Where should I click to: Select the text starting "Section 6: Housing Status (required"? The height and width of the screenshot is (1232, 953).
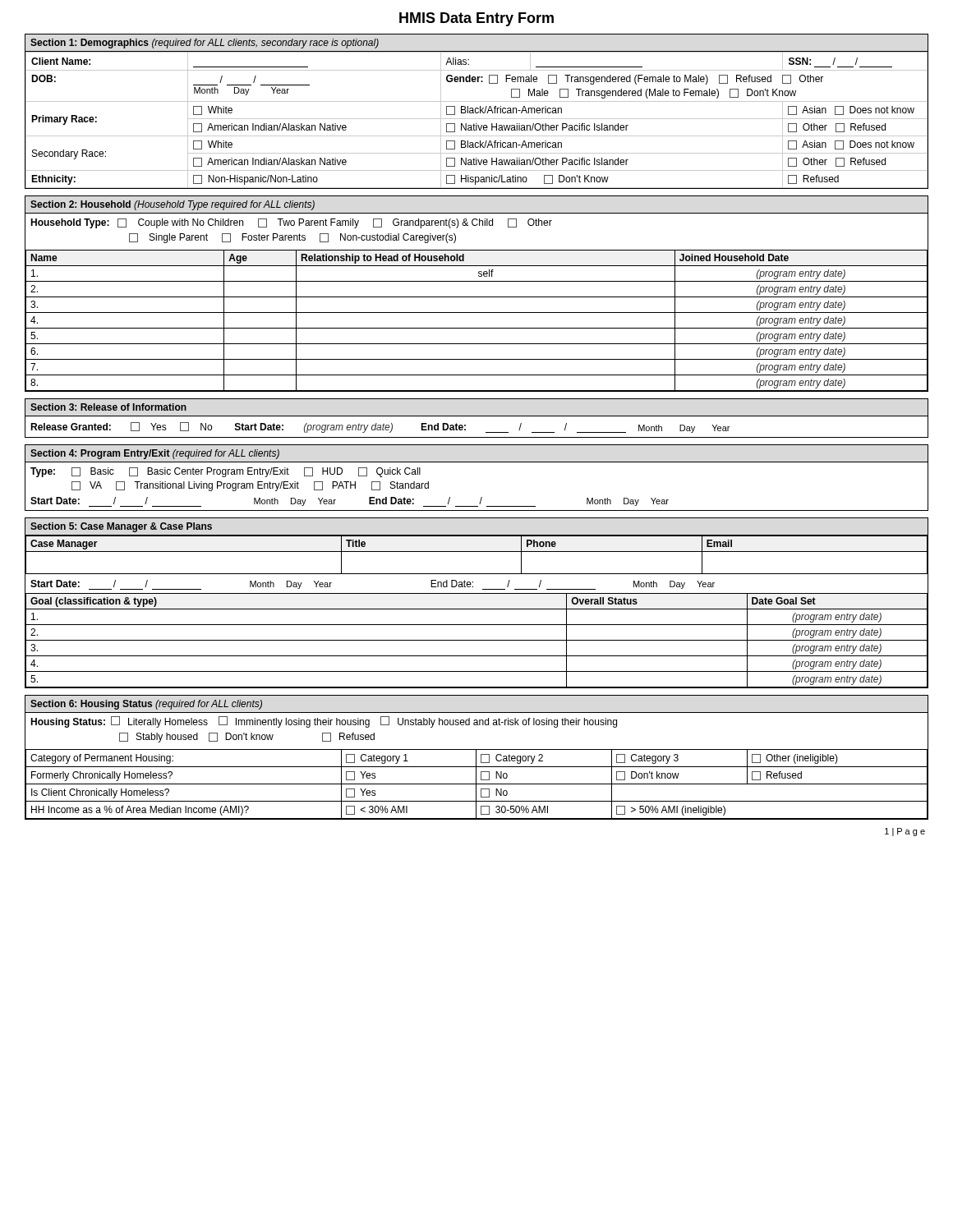point(147,704)
